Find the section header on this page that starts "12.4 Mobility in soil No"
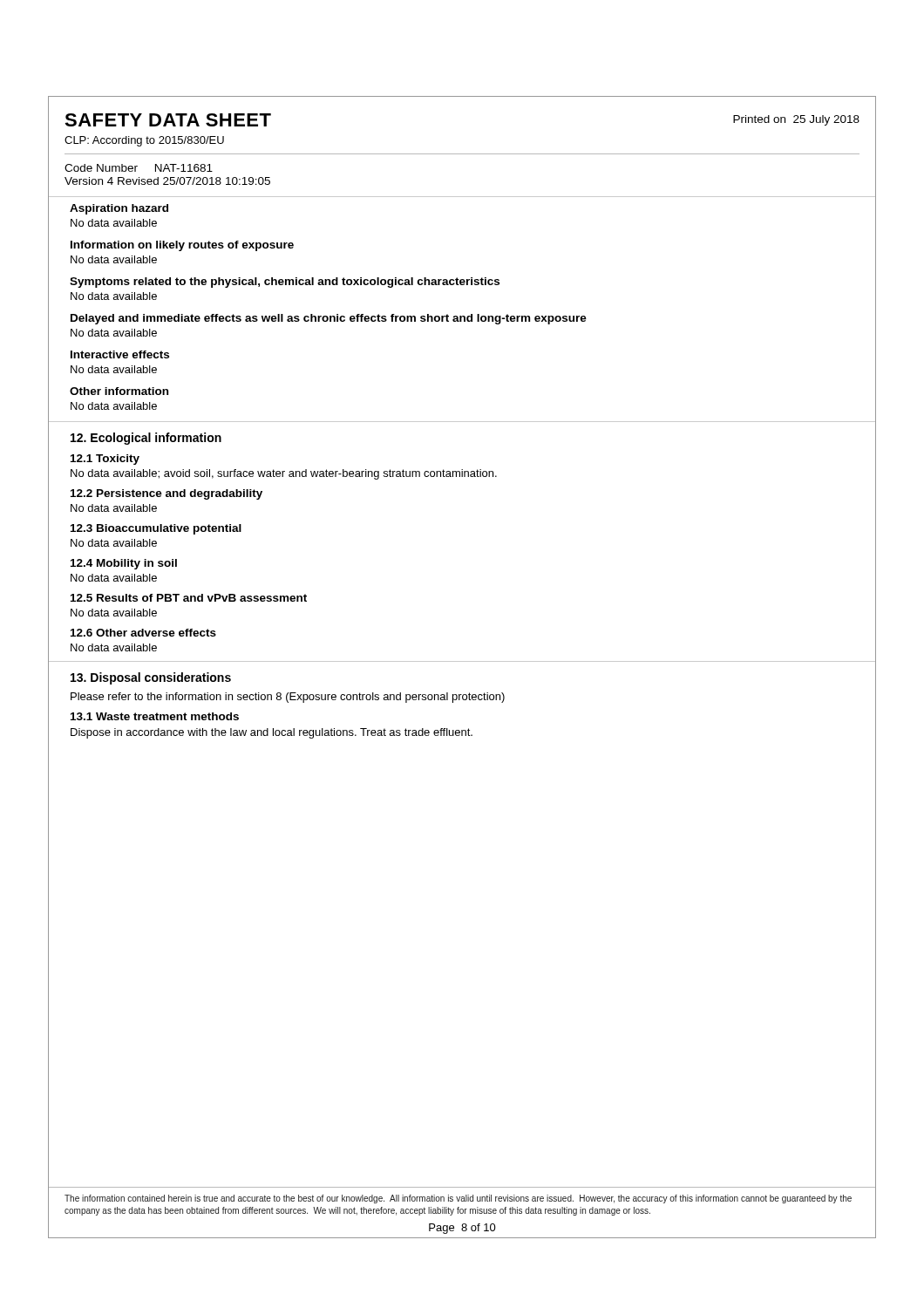Screen dimensions: 1308x924 [x=124, y=564]
